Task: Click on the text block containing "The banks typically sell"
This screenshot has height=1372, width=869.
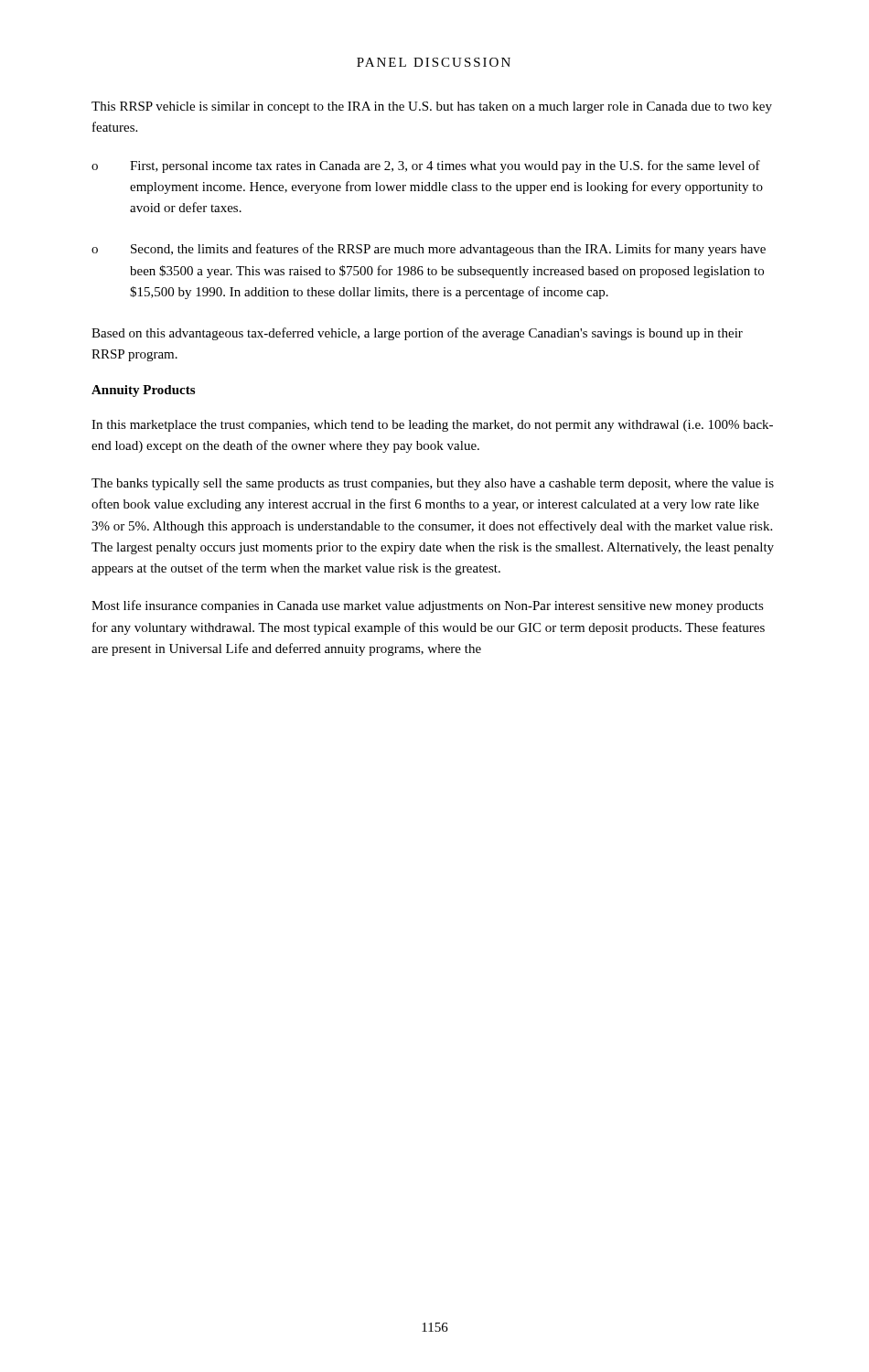Action: coord(433,525)
